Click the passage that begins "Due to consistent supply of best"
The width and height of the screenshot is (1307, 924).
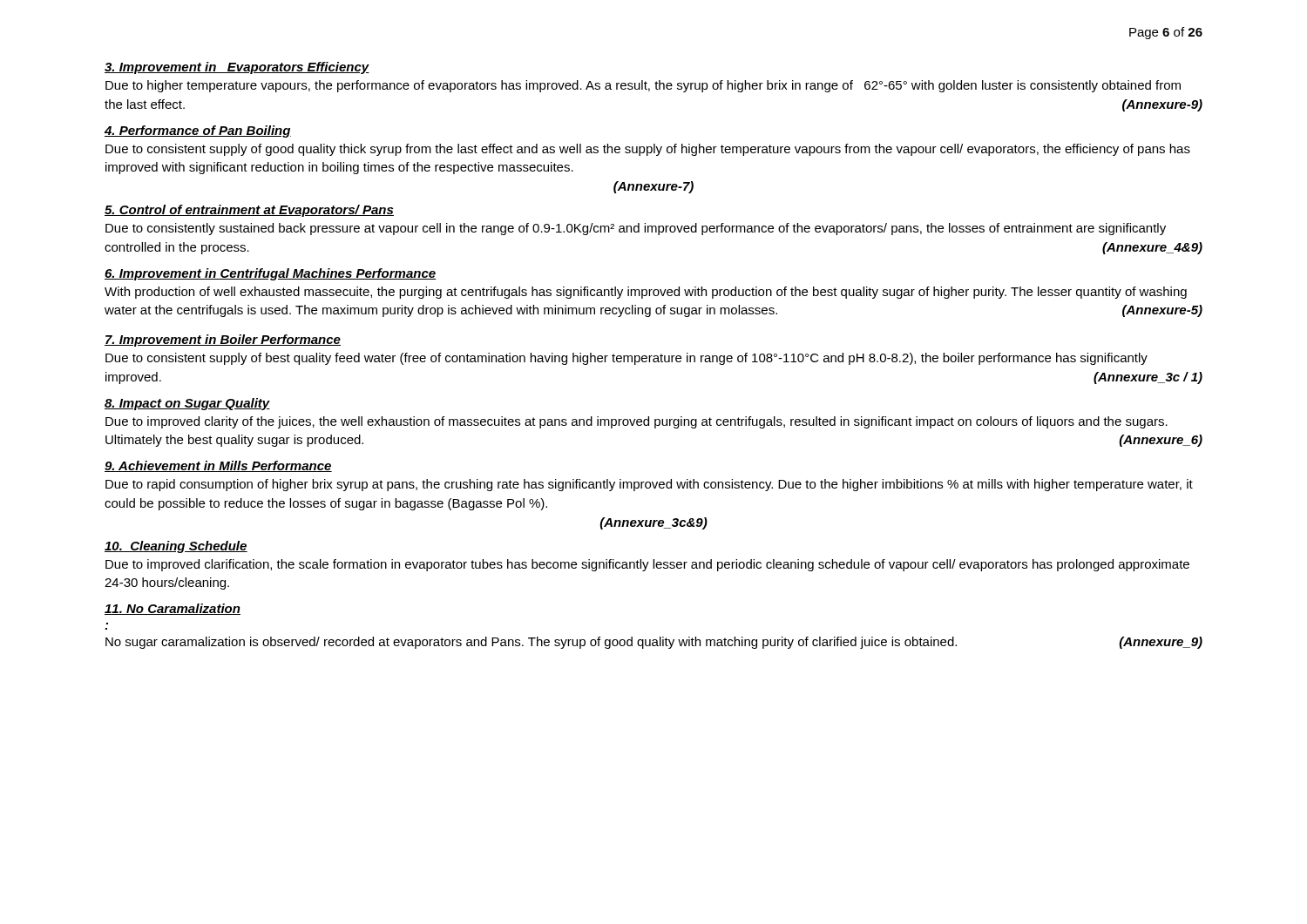(654, 368)
